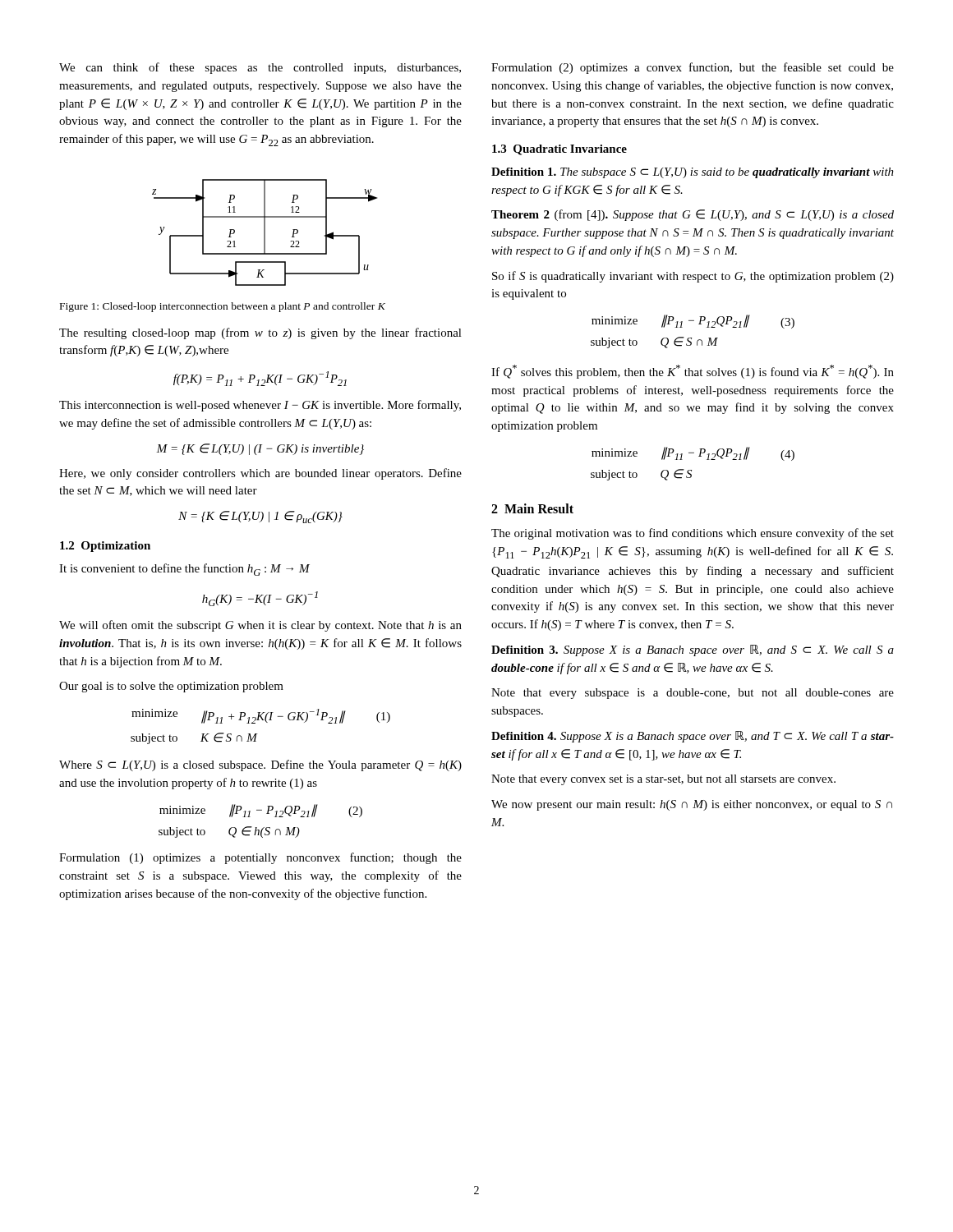Click on the text block containing "Our goal is to solve the"

[x=260, y=687]
